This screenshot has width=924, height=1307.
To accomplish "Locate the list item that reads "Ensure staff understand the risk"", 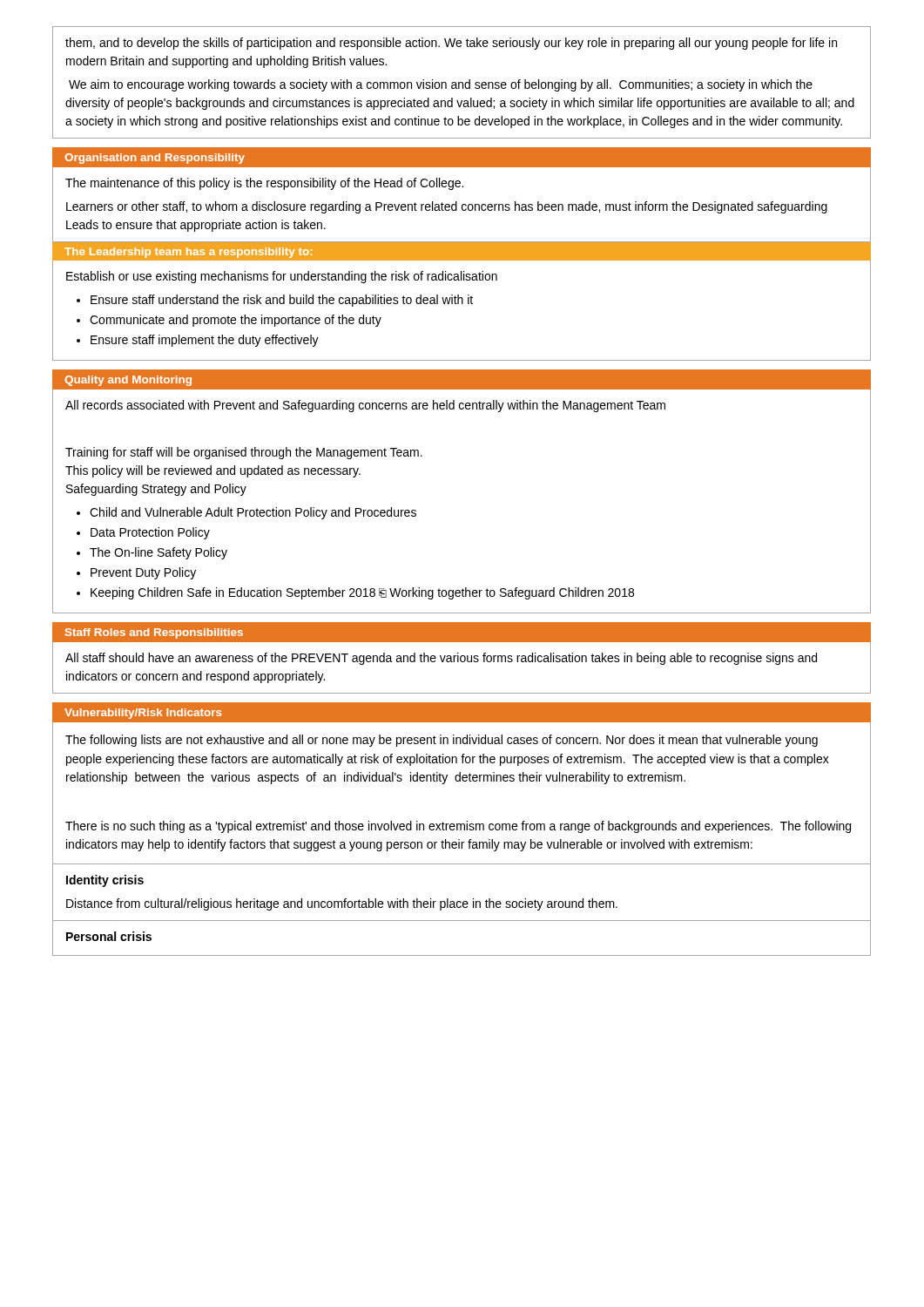I will pos(281,300).
